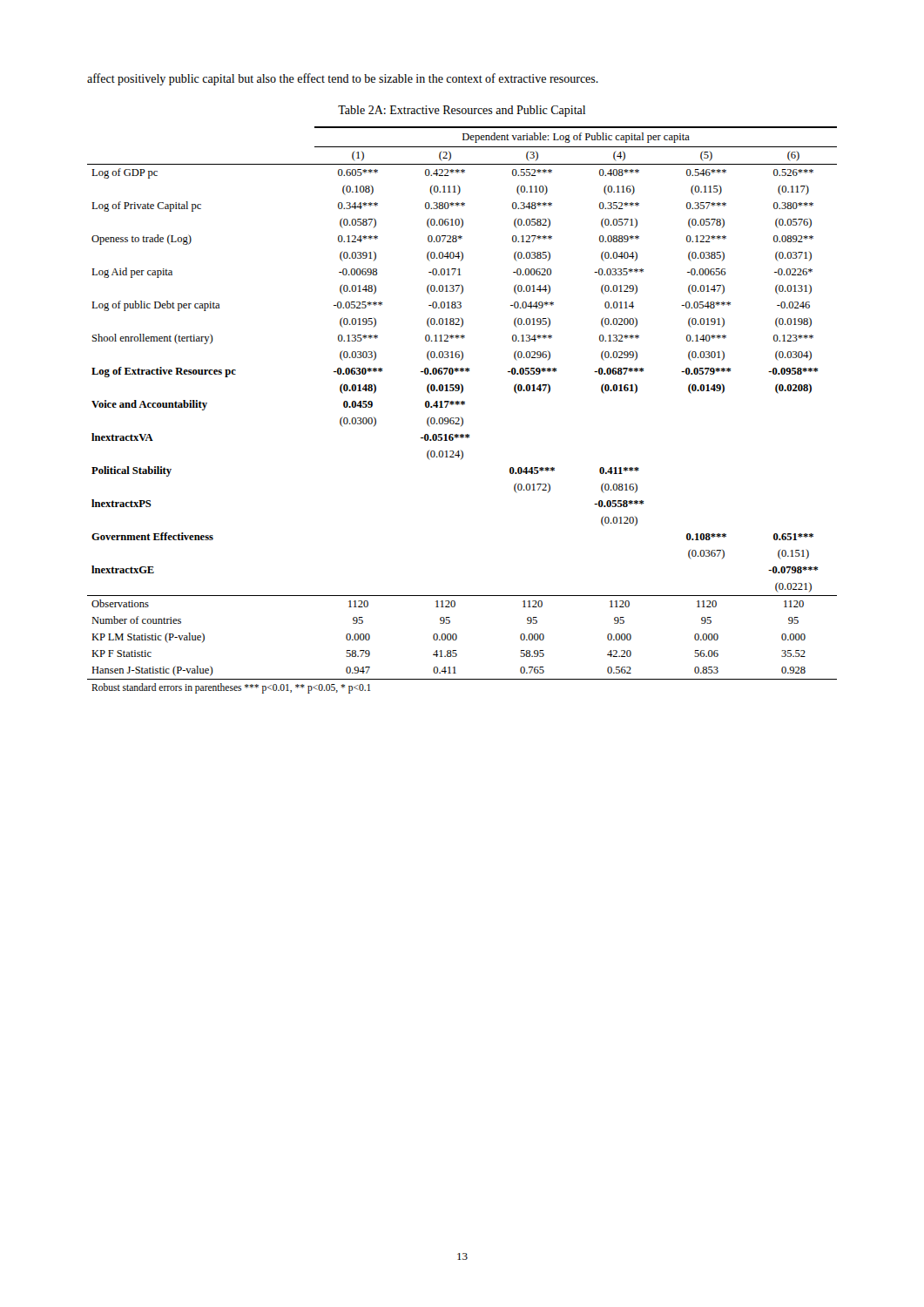Select the text starting "Table 2A: Extractive Resources and Public"

462,110
